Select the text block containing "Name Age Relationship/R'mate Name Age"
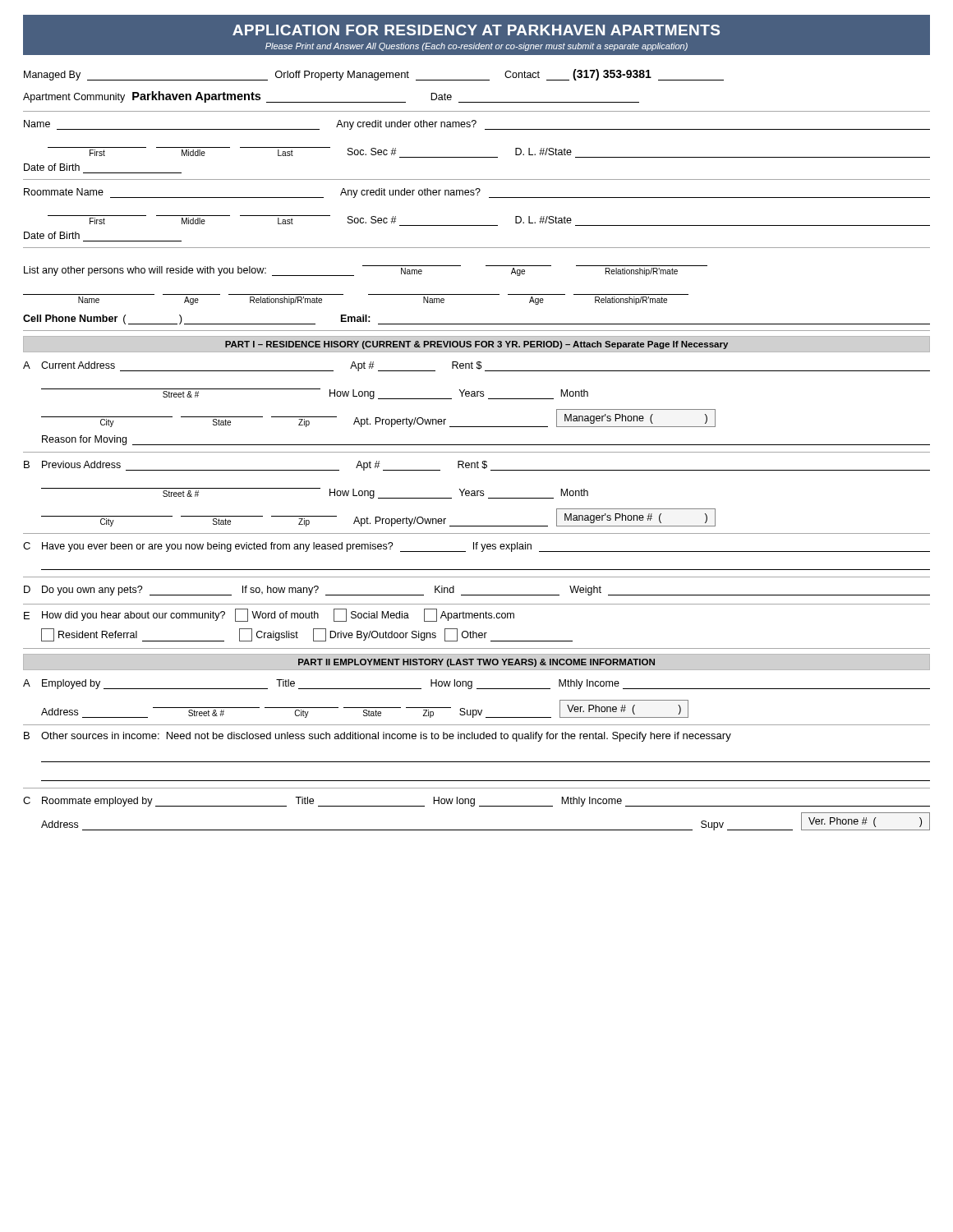 (x=89, y=300)
